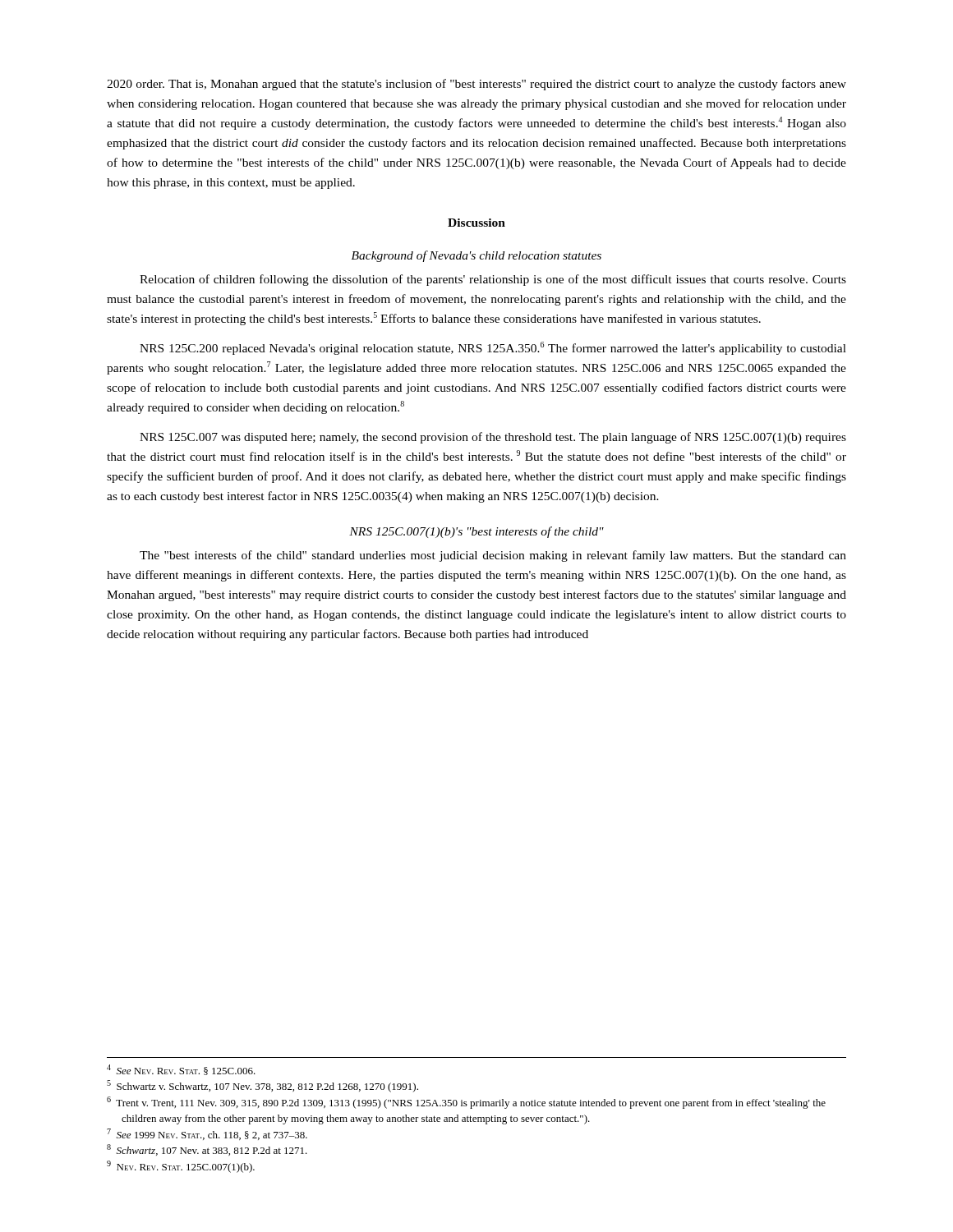This screenshot has width=953, height=1232.
Task: Locate the section header that says "Background of Nevada's child relocation"
Action: pyautogui.click(x=476, y=255)
